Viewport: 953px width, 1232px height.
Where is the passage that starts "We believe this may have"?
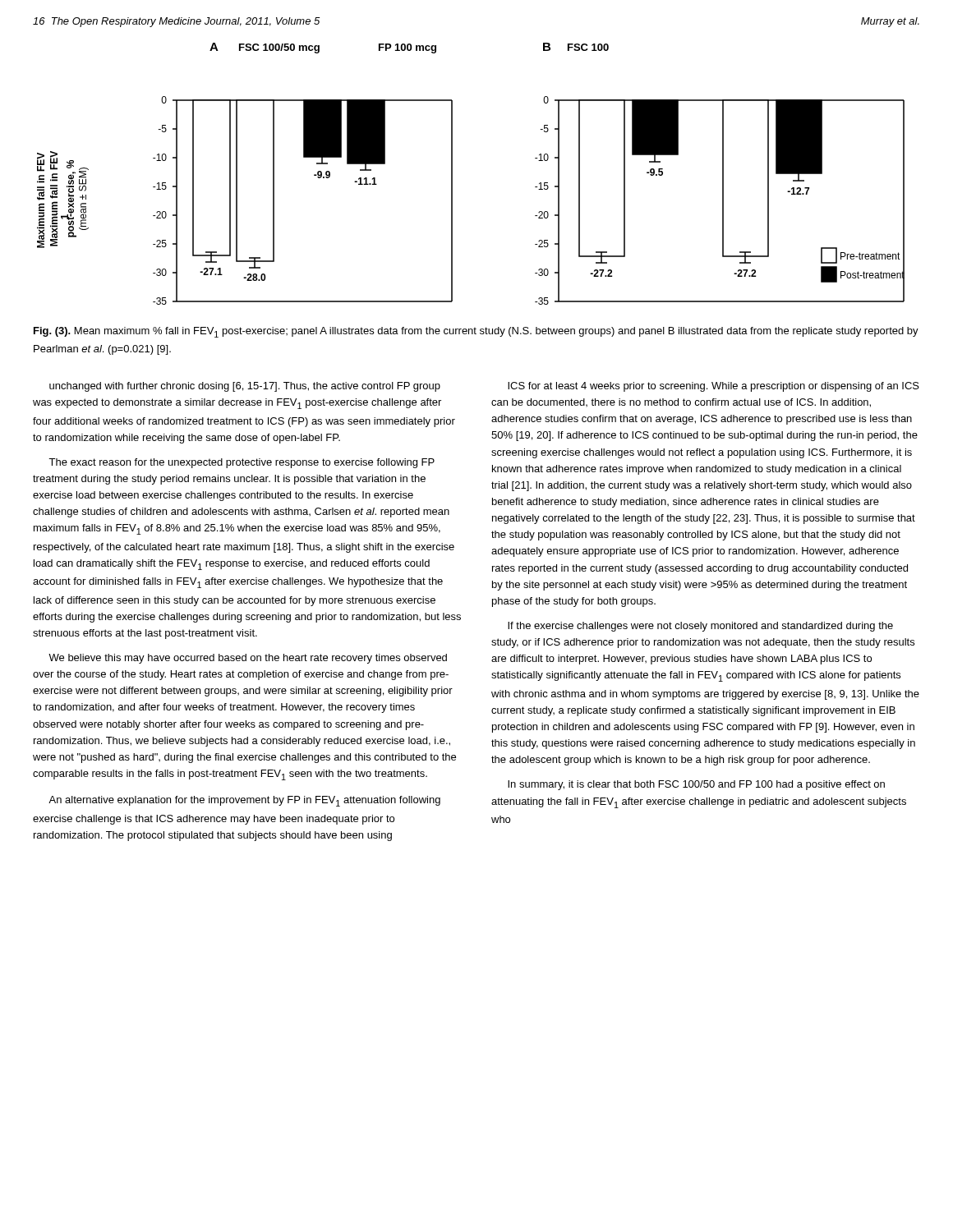pos(245,716)
